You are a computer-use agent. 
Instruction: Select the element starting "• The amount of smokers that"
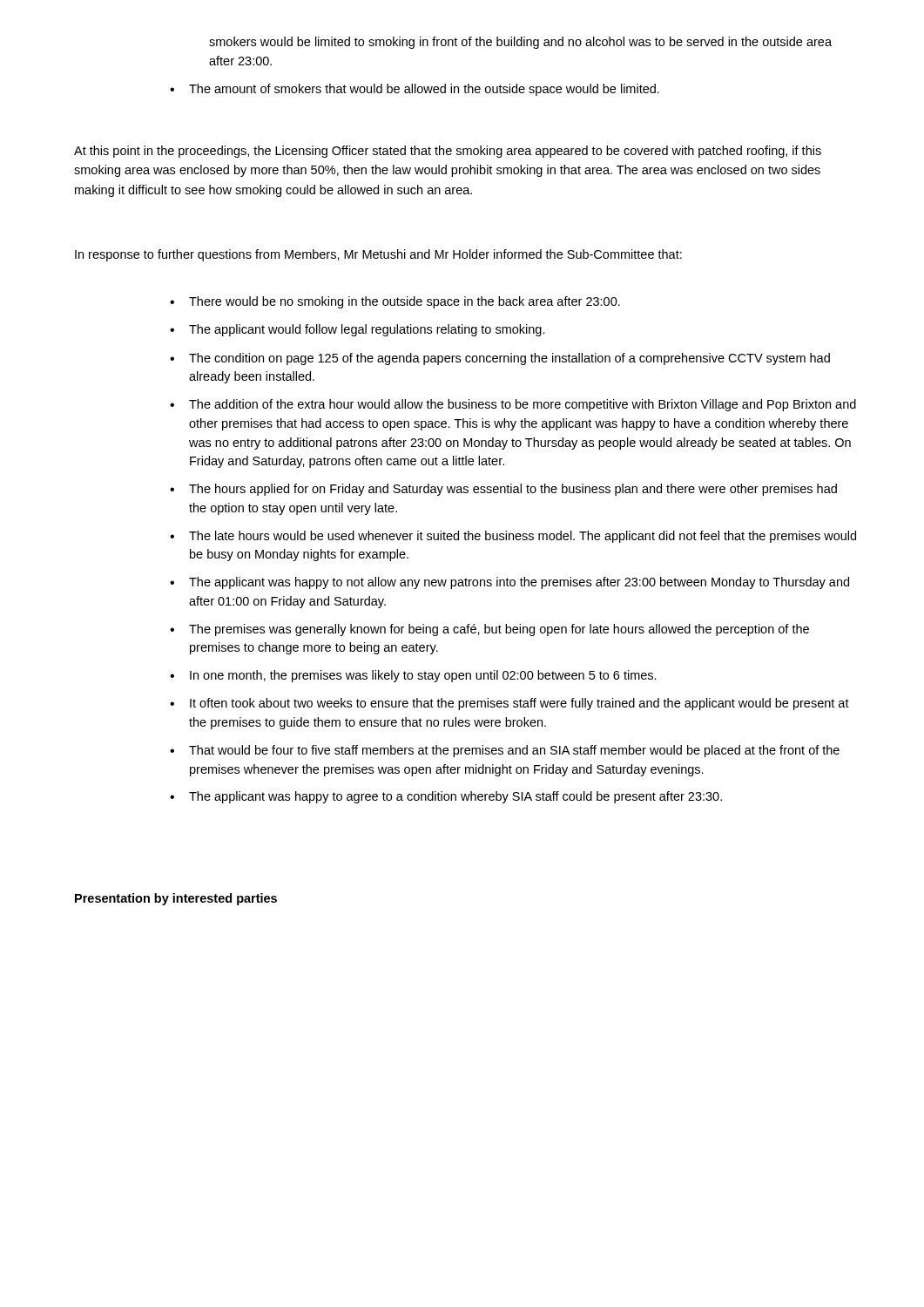(514, 89)
